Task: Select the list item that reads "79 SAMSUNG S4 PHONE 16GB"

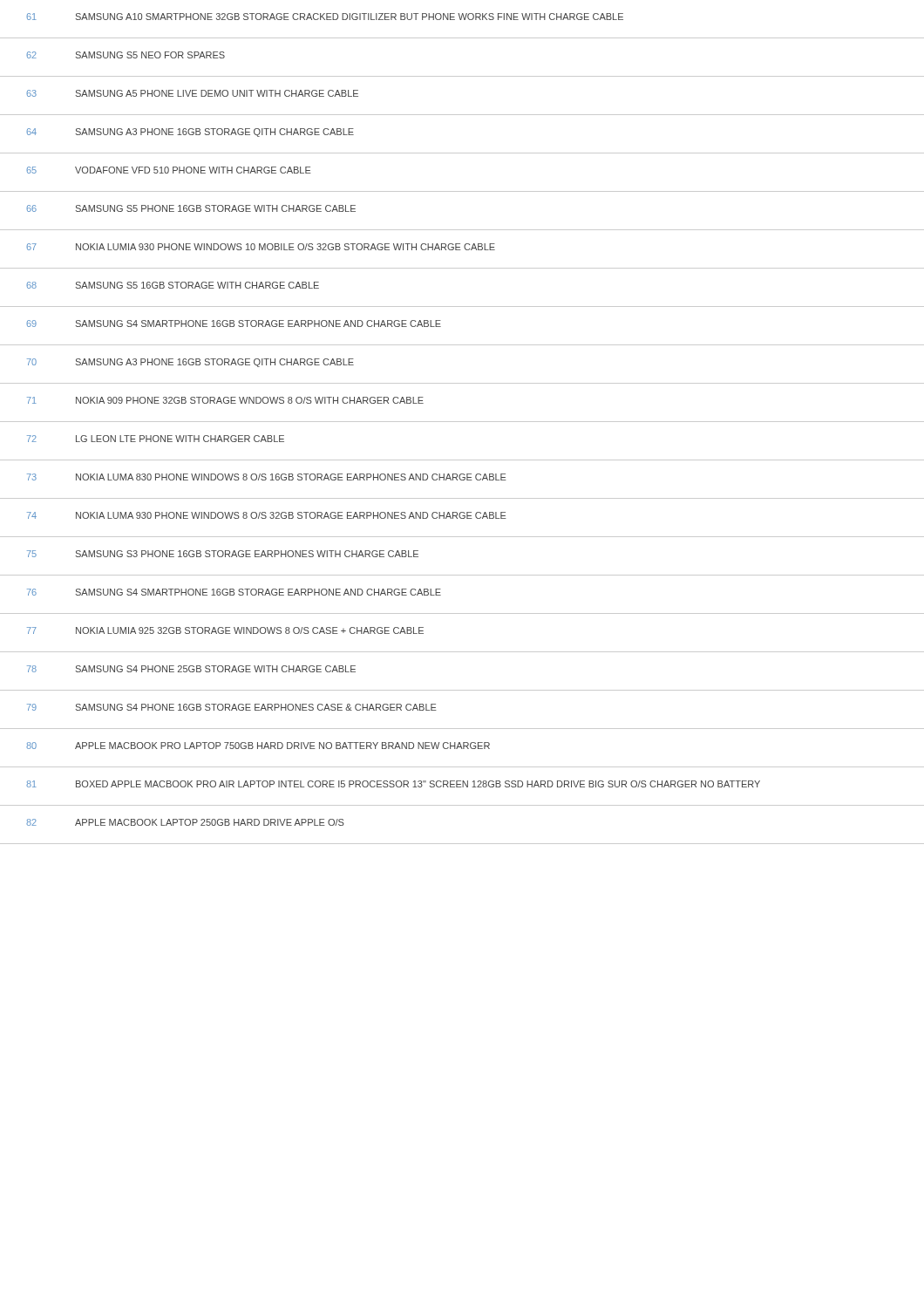Action: (232, 707)
